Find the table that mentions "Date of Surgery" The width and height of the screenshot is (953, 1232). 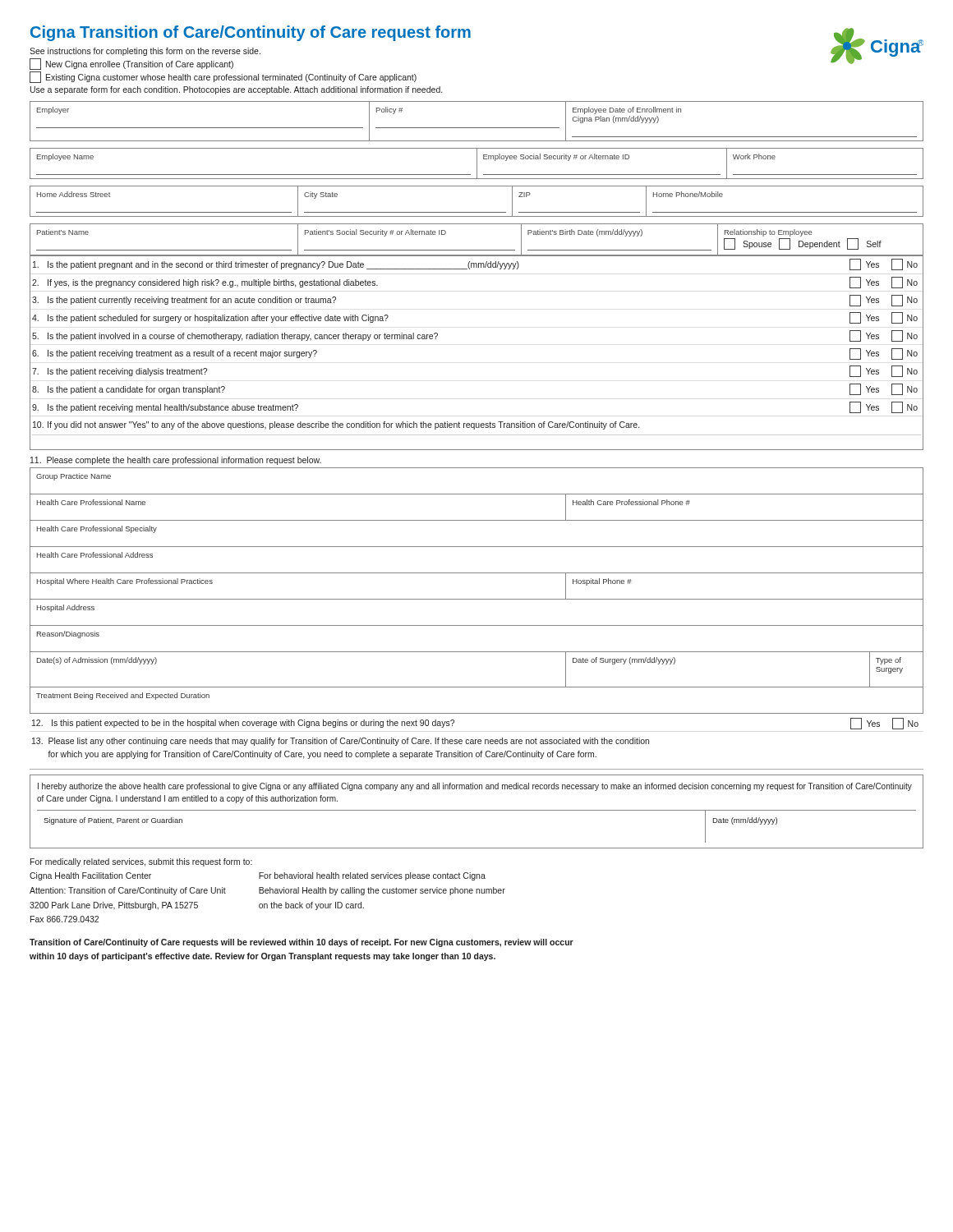(x=476, y=590)
